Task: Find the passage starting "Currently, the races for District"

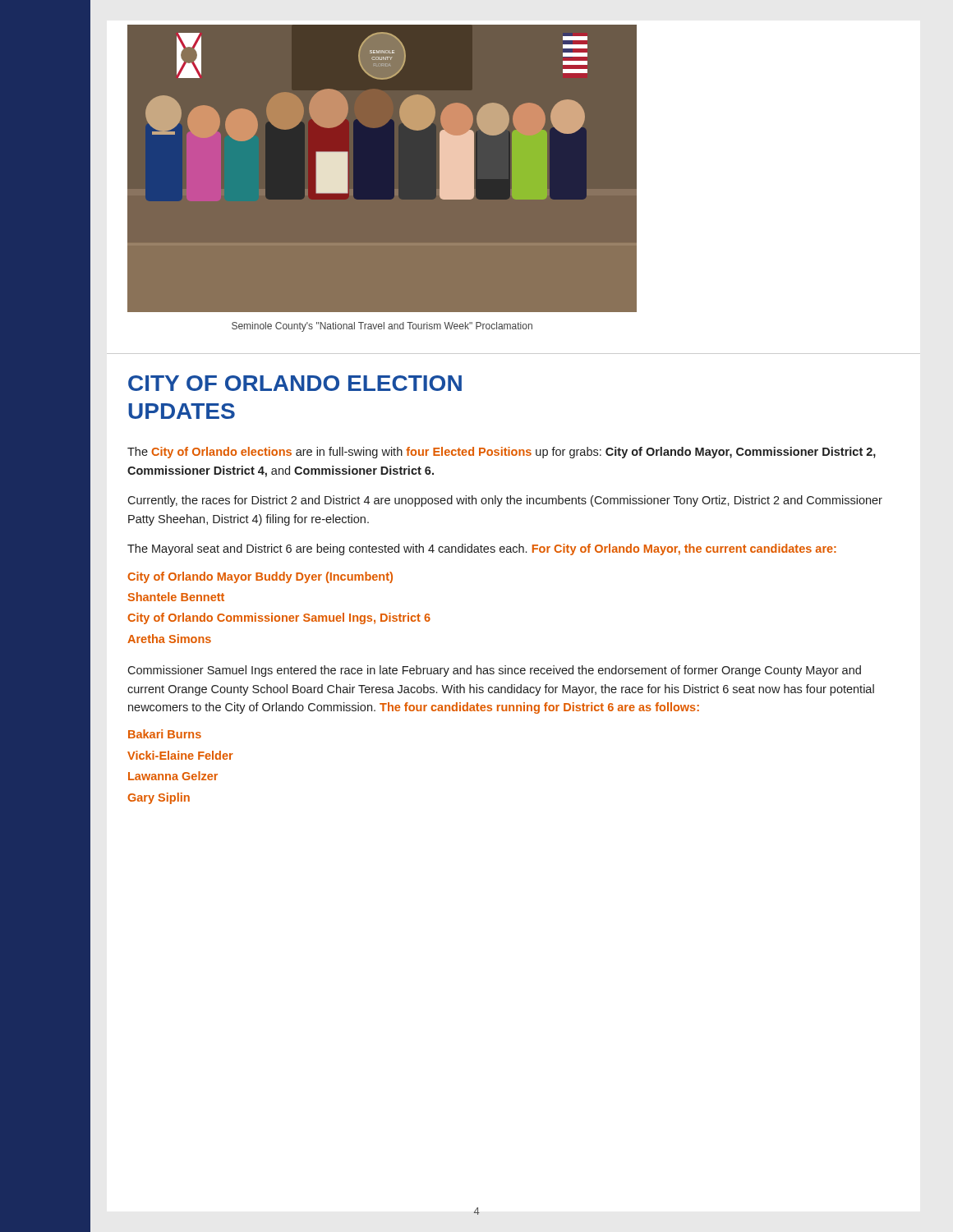Action: (505, 510)
